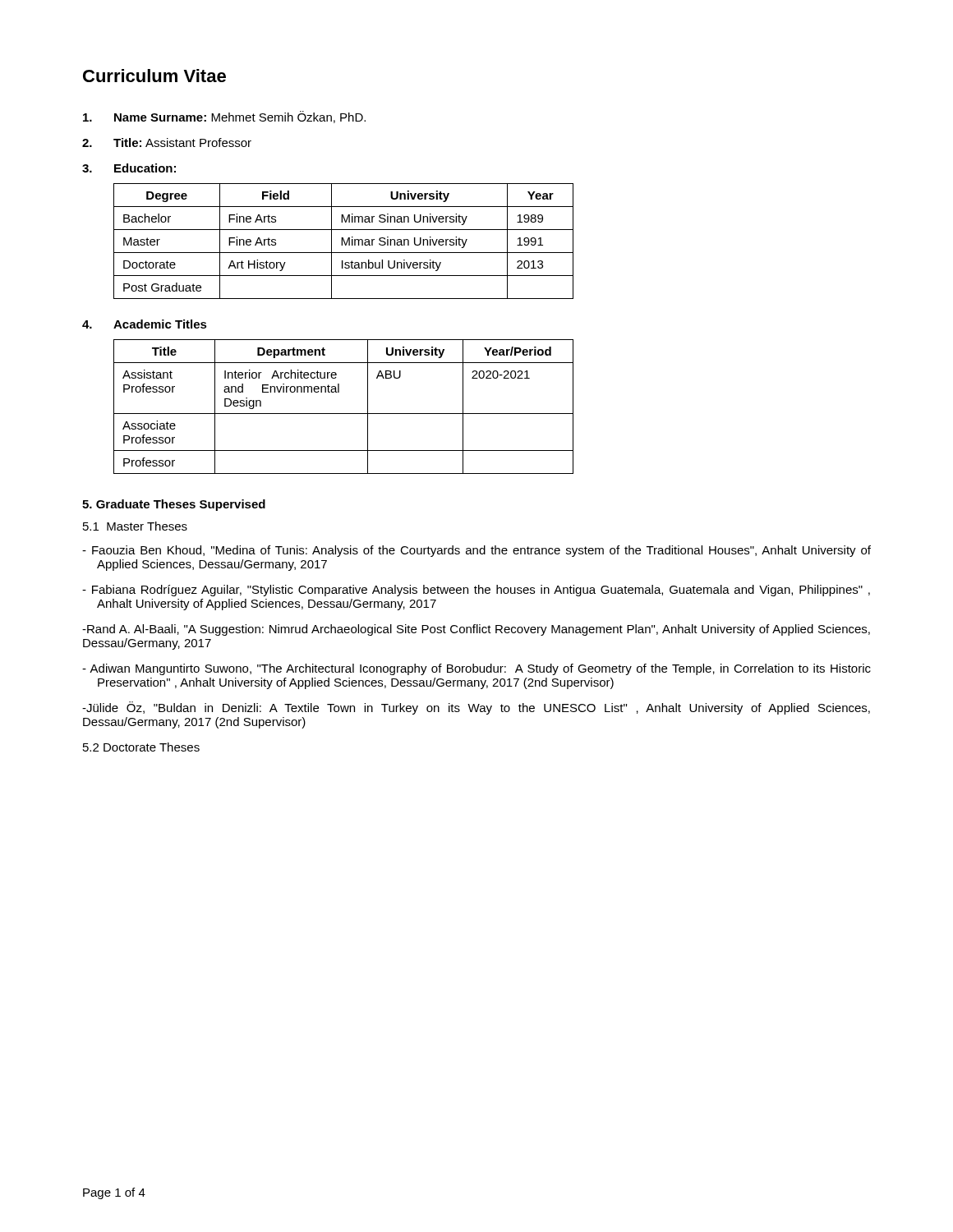Image resolution: width=953 pixels, height=1232 pixels.
Task: Locate the list item with the text "Adiwan Manguntirto Suwono,"
Action: pyautogui.click(x=476, y=675)
